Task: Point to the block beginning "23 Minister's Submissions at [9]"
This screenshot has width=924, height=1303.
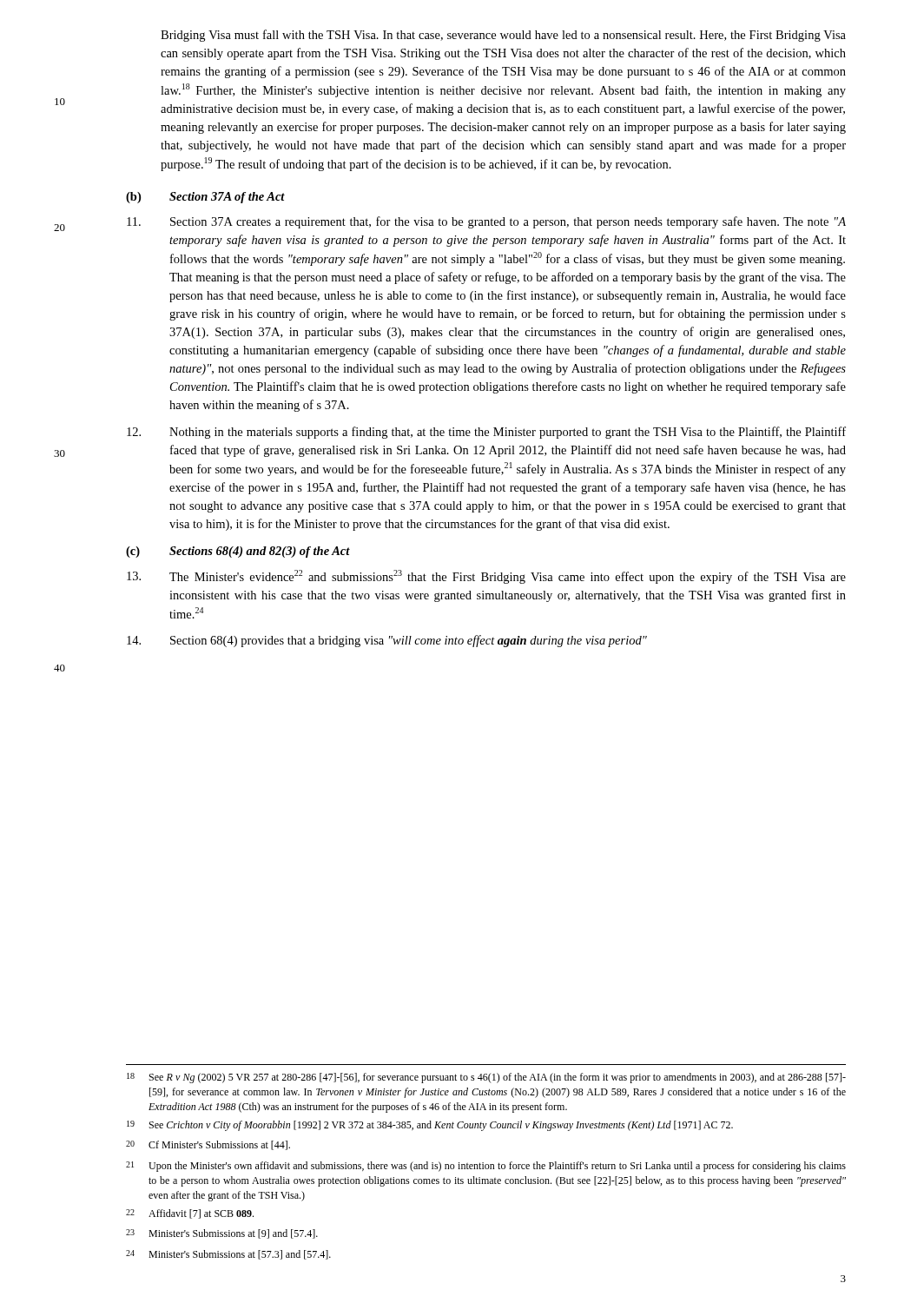Action: click(x=222, y=1234)
